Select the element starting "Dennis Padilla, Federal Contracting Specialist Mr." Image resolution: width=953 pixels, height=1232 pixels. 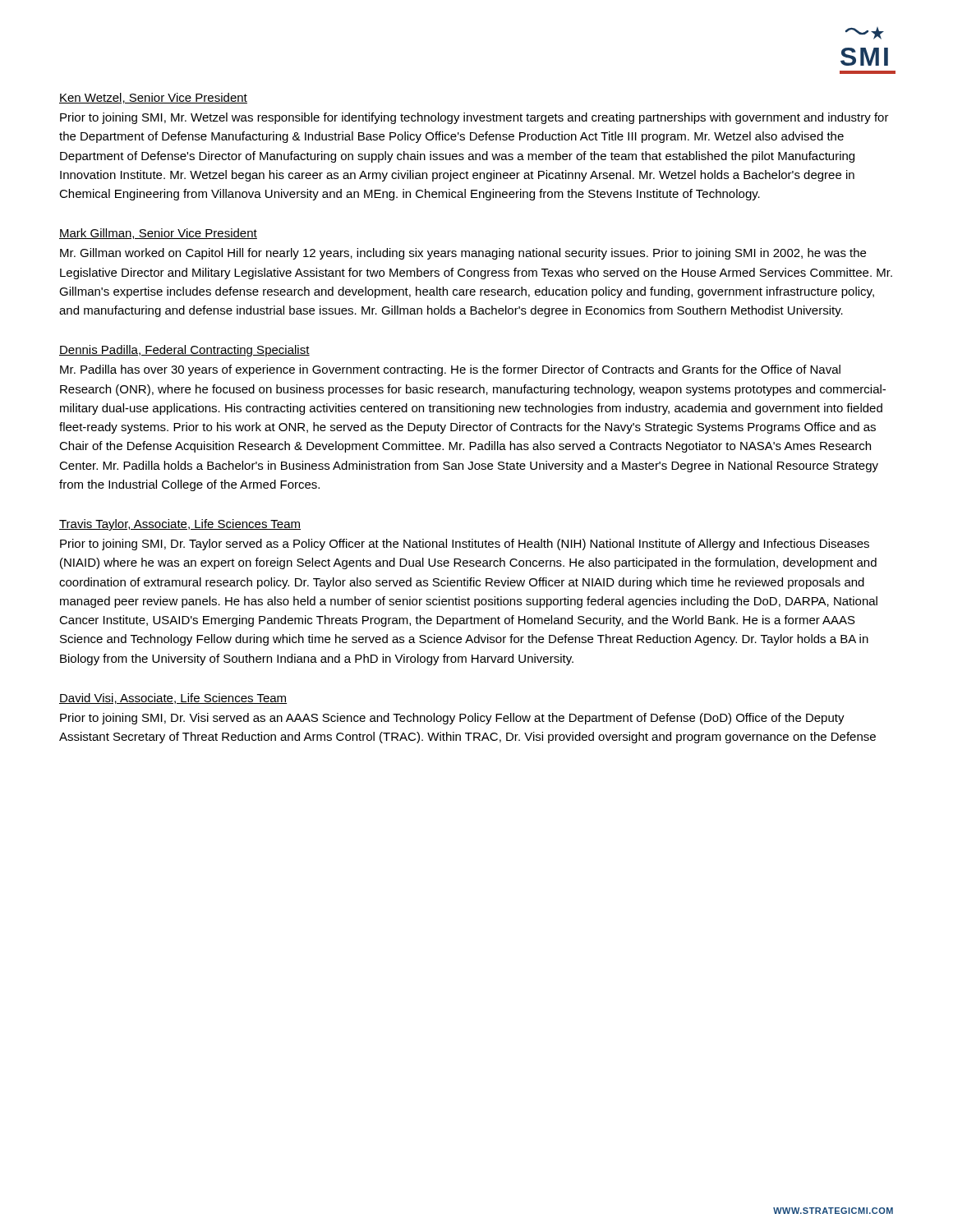click(x=476, y=418)
